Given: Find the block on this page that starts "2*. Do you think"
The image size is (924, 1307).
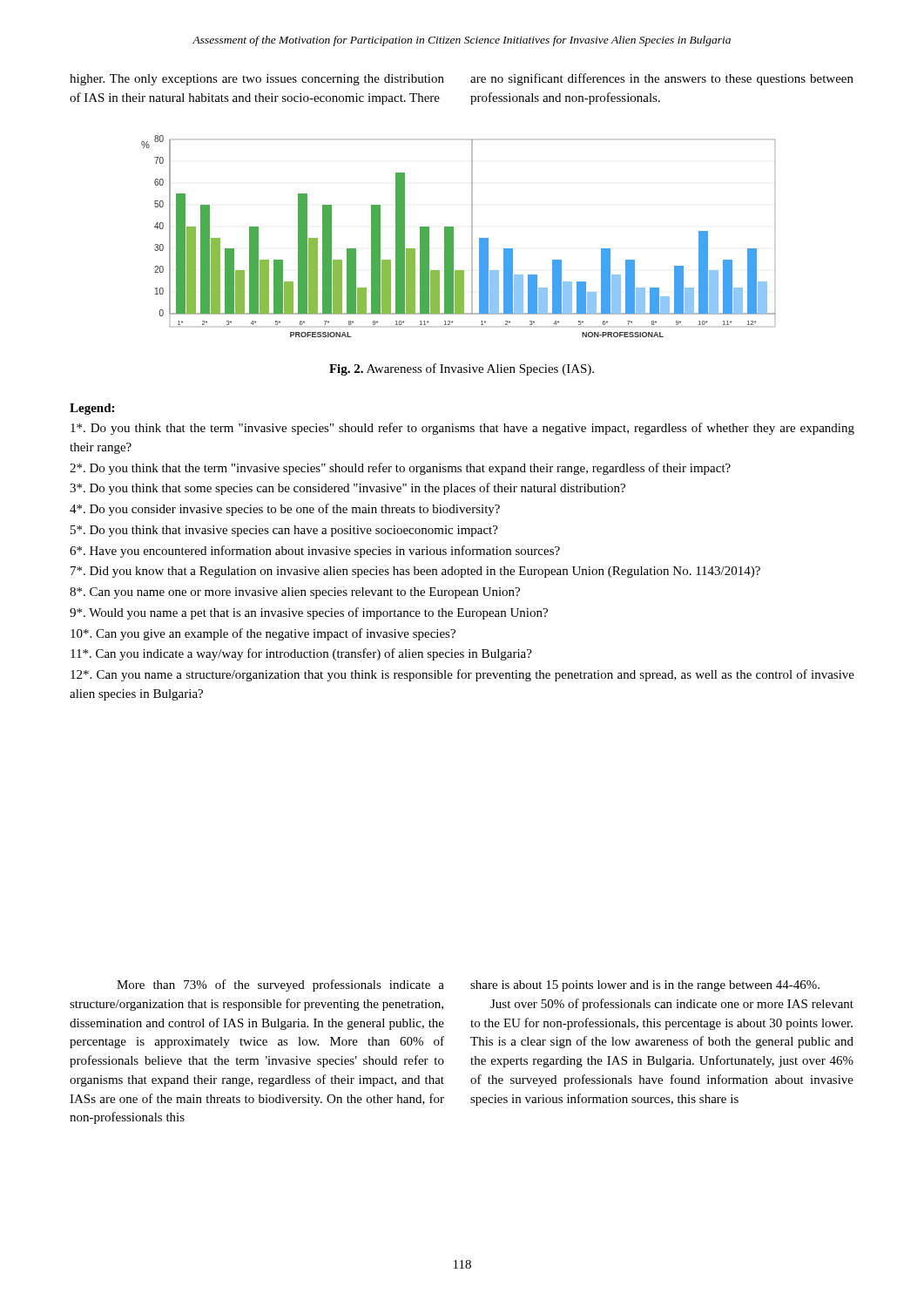Looking at the screenshot, I should pyautogui.click(x=400, y=467).
